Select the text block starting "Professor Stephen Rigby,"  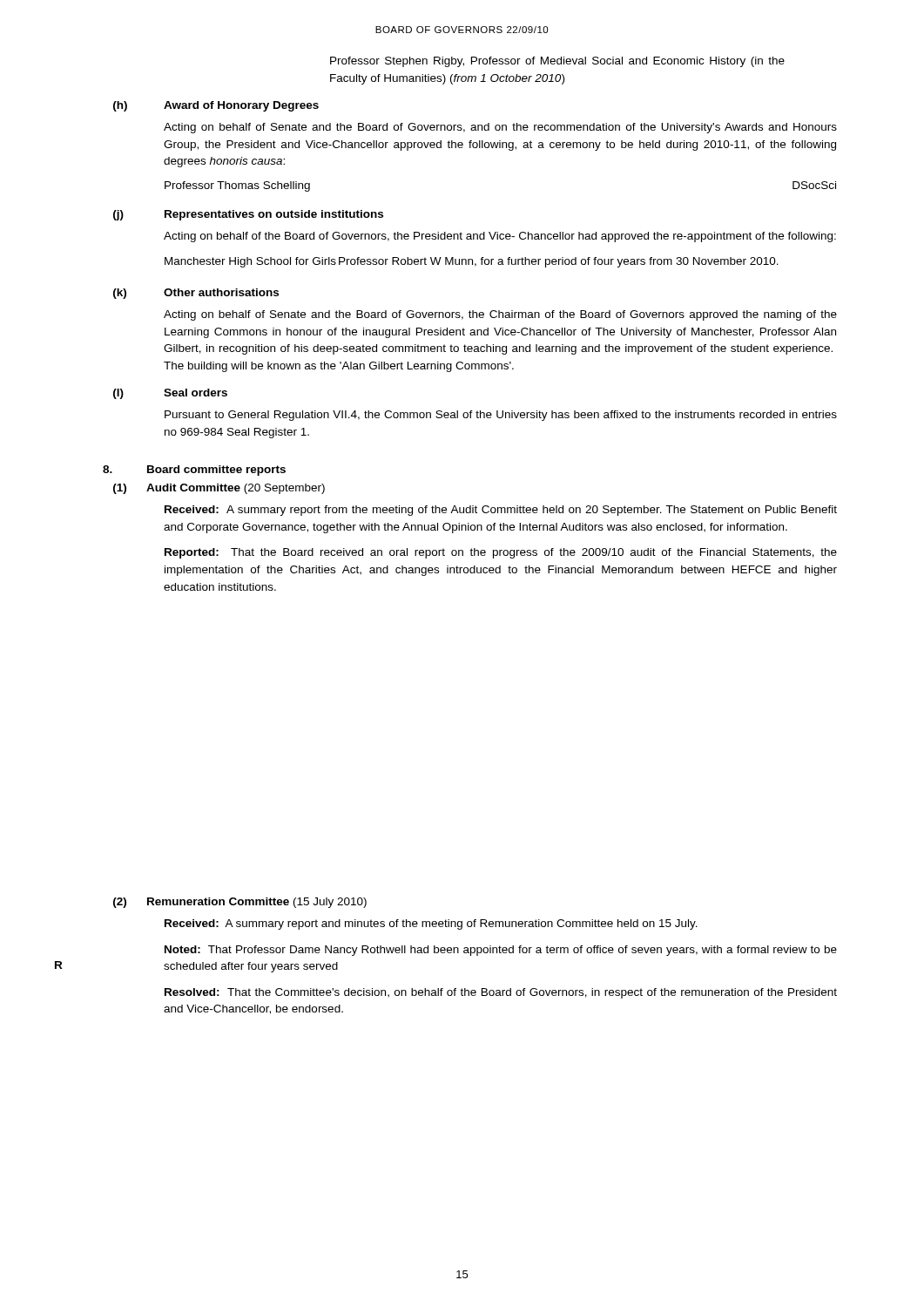tap(557, 69)
